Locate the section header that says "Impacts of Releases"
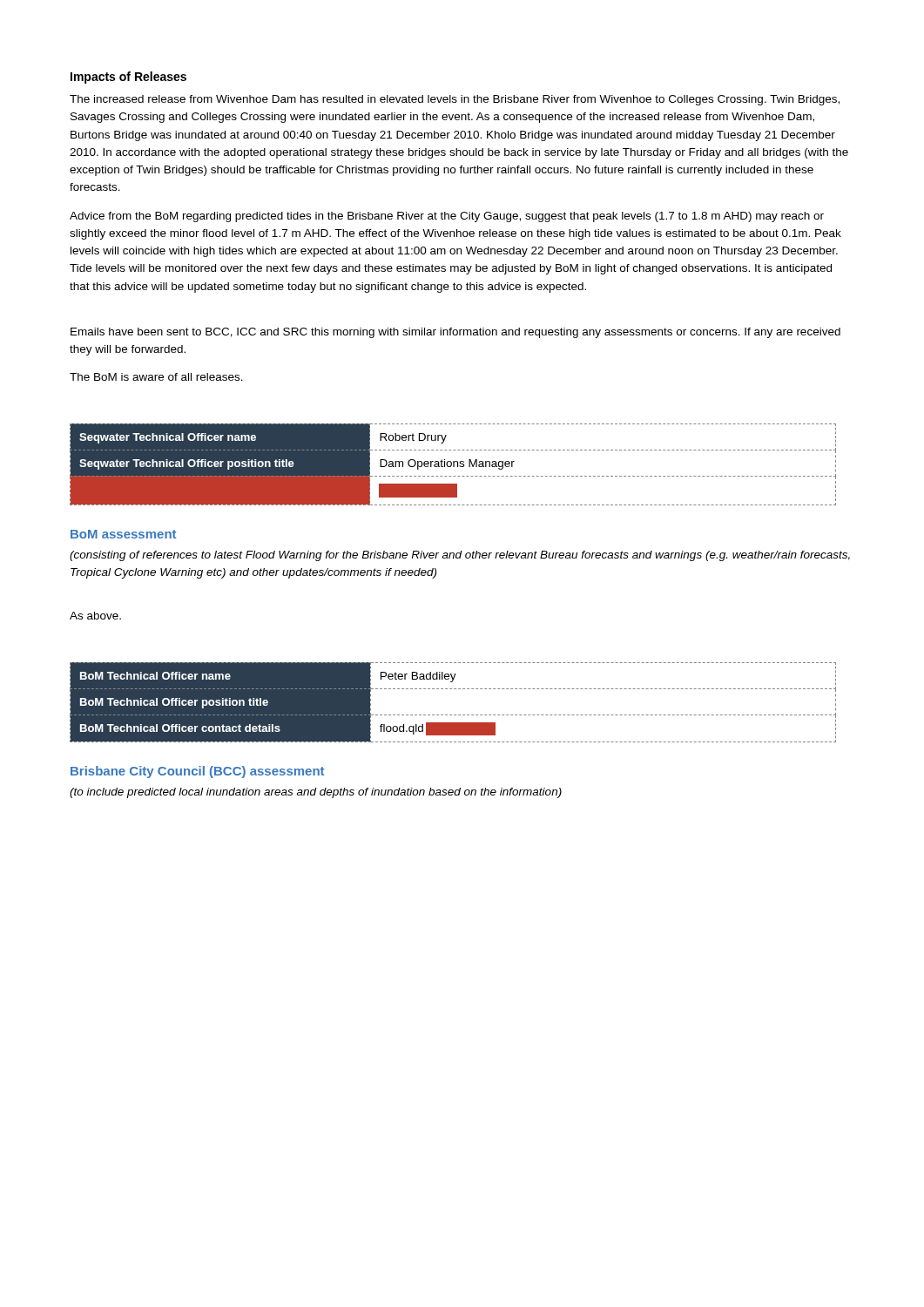This screenshot has height=1307, width=924. tap(128, 77)
